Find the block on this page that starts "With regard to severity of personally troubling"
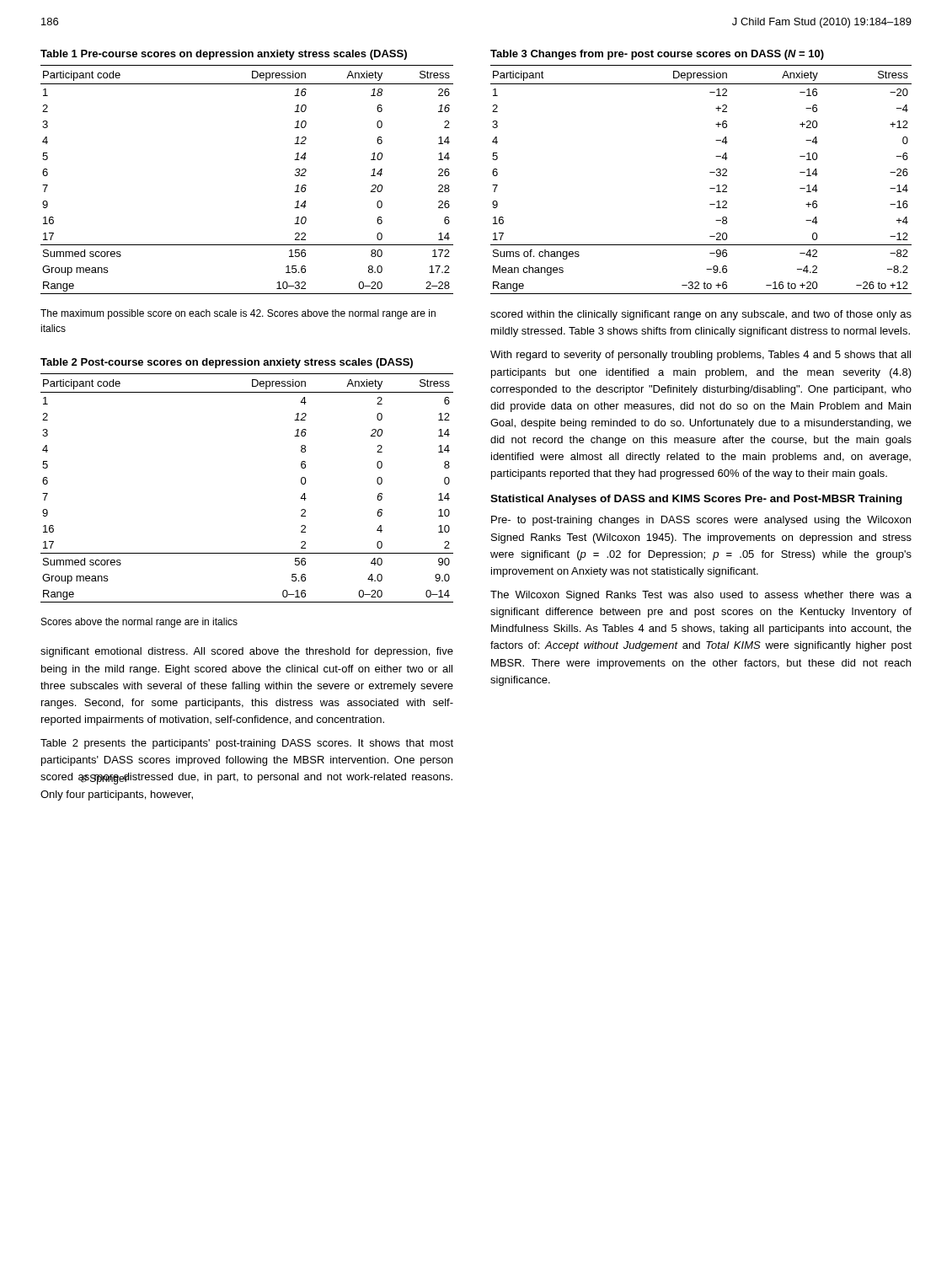The height and width of the screenshot is (1264, 952). click(701, 414)
